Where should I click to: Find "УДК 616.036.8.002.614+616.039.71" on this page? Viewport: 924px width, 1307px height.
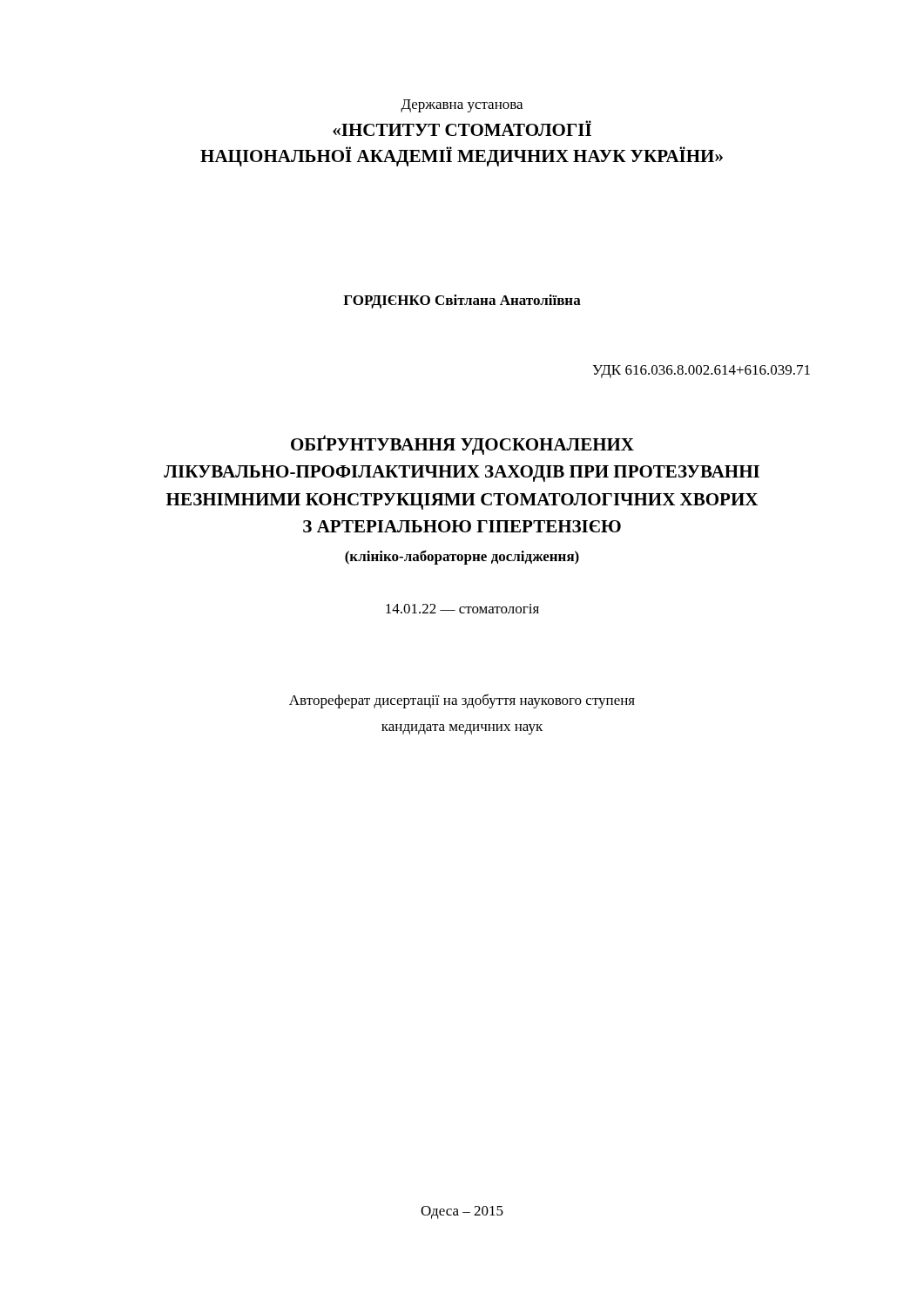[x=701, y=370]
